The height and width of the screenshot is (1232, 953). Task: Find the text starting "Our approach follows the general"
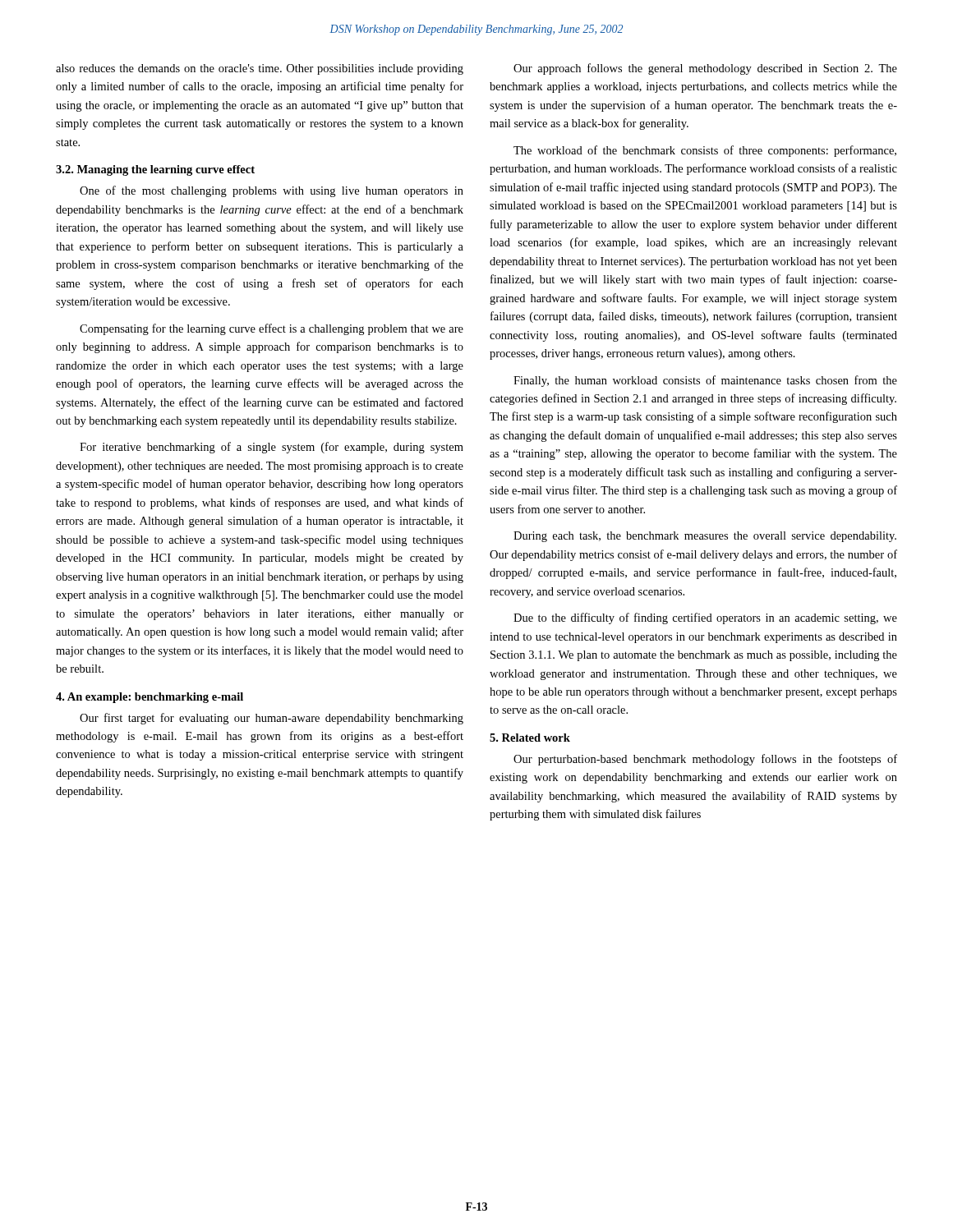[x=693, y=389]
